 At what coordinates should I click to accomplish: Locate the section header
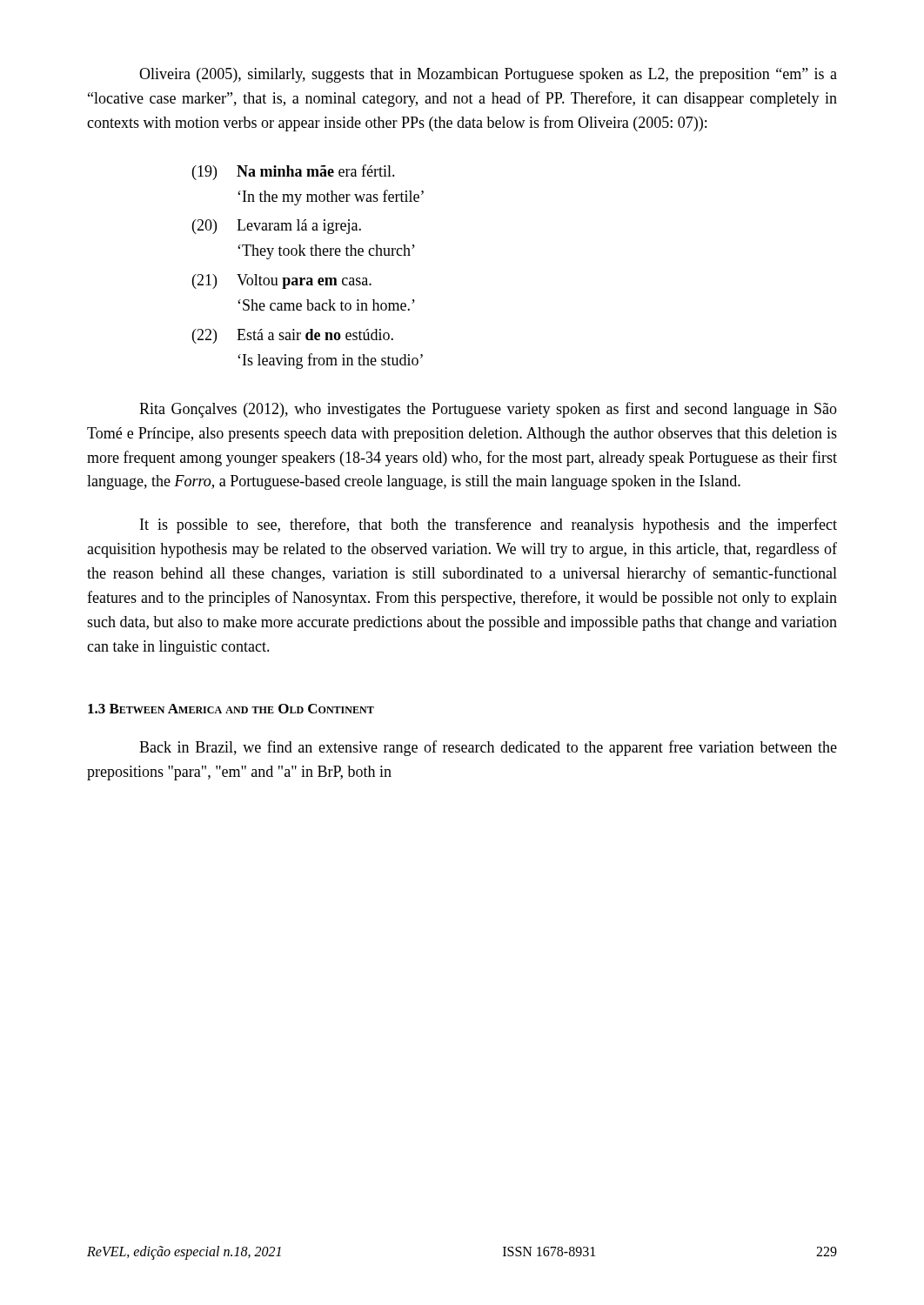(230, 708)
